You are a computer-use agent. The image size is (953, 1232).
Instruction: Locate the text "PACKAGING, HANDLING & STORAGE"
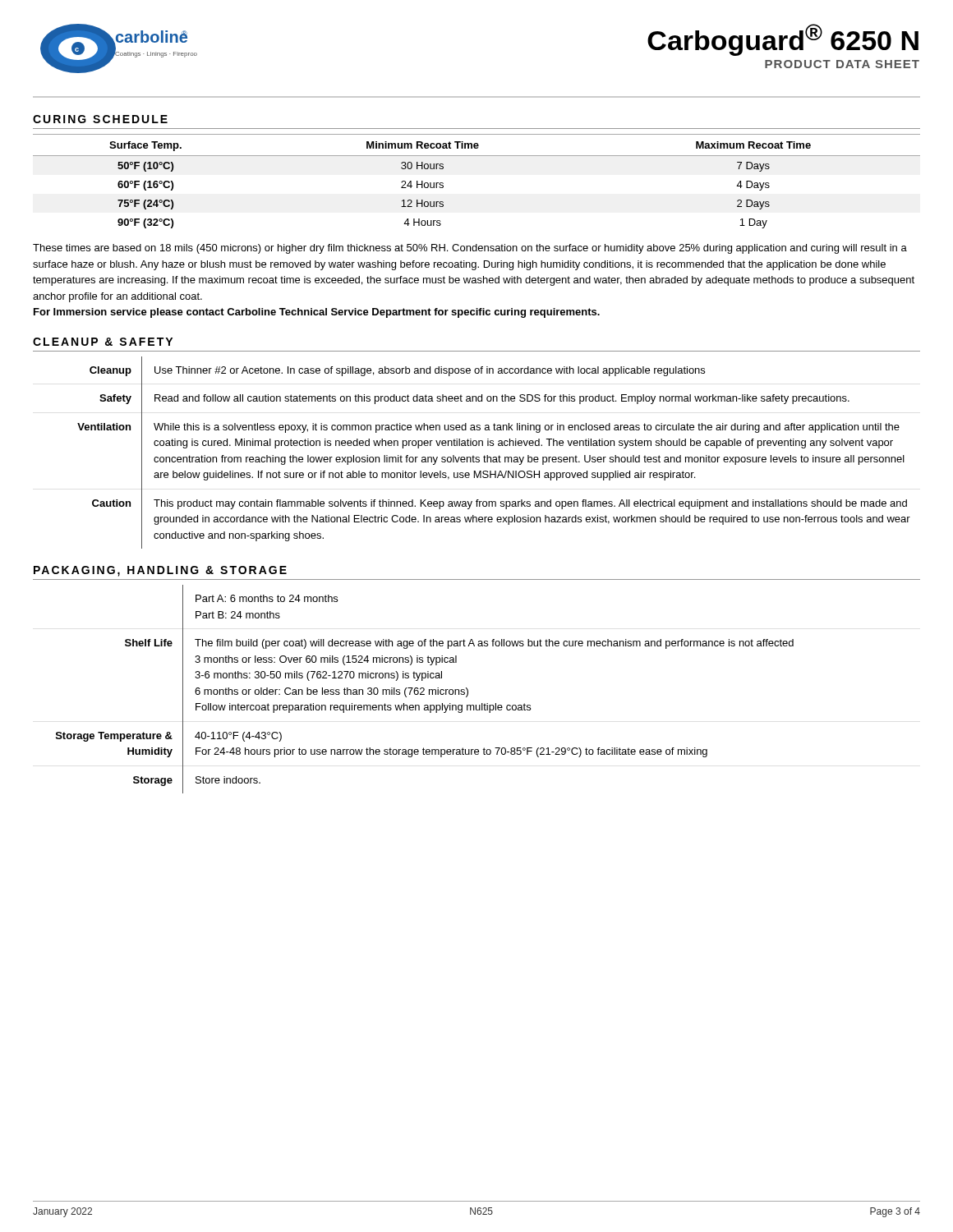pyautogui.click(x=161, y=570)
